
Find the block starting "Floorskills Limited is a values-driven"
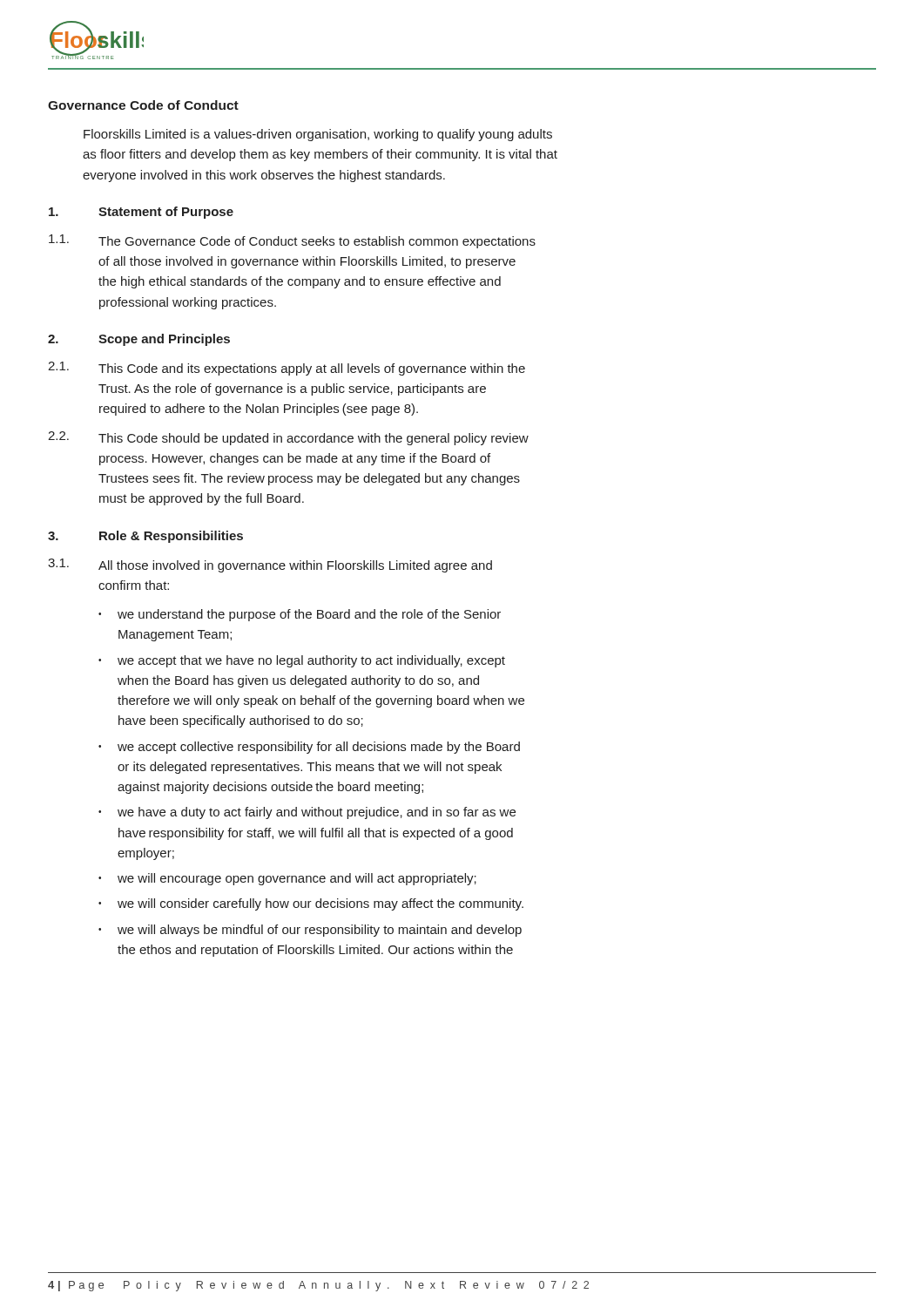click(x=320, y=154)
